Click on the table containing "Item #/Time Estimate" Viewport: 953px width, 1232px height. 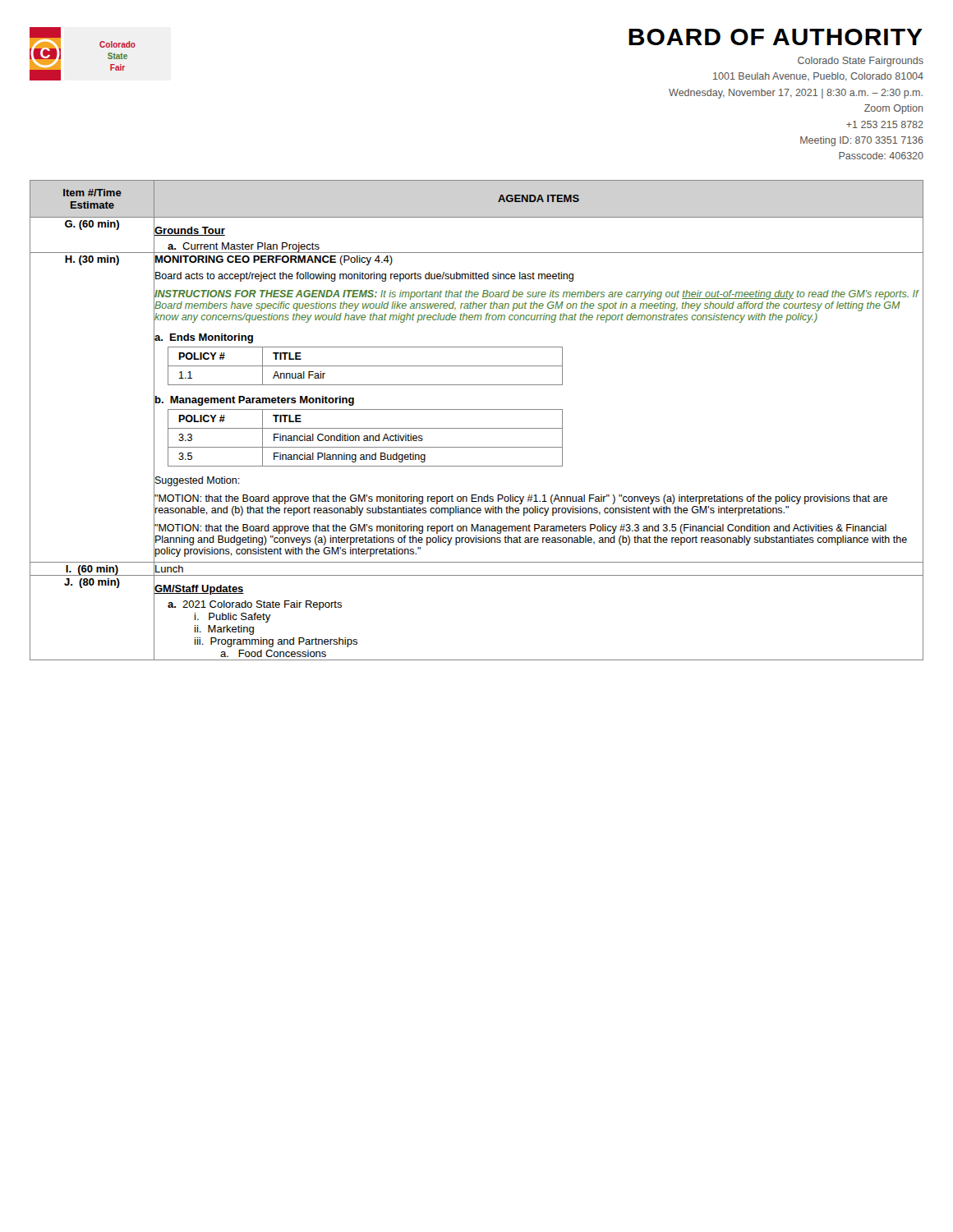click(476, 420)
